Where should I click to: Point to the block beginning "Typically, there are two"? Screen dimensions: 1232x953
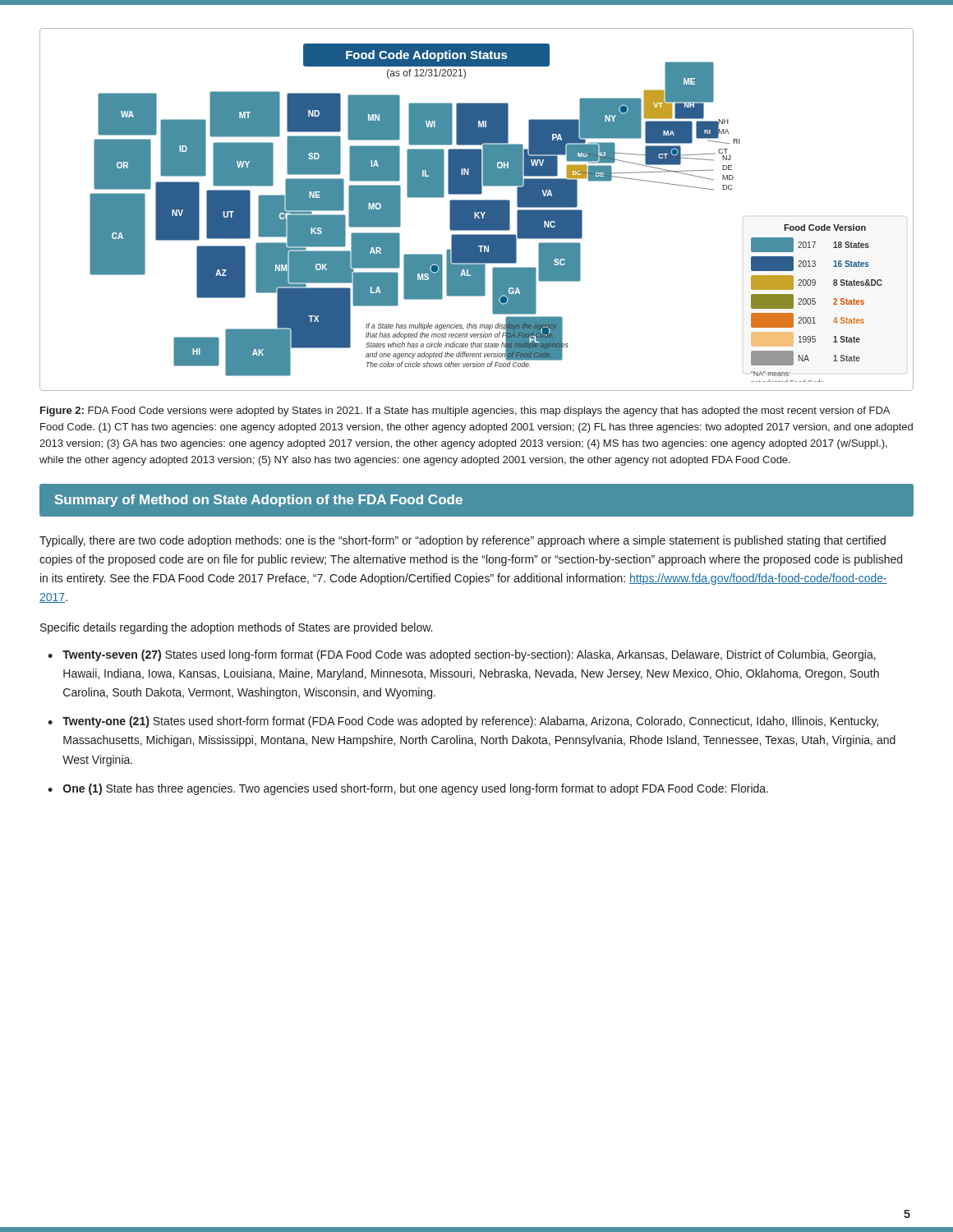click(x=471, y=569)
